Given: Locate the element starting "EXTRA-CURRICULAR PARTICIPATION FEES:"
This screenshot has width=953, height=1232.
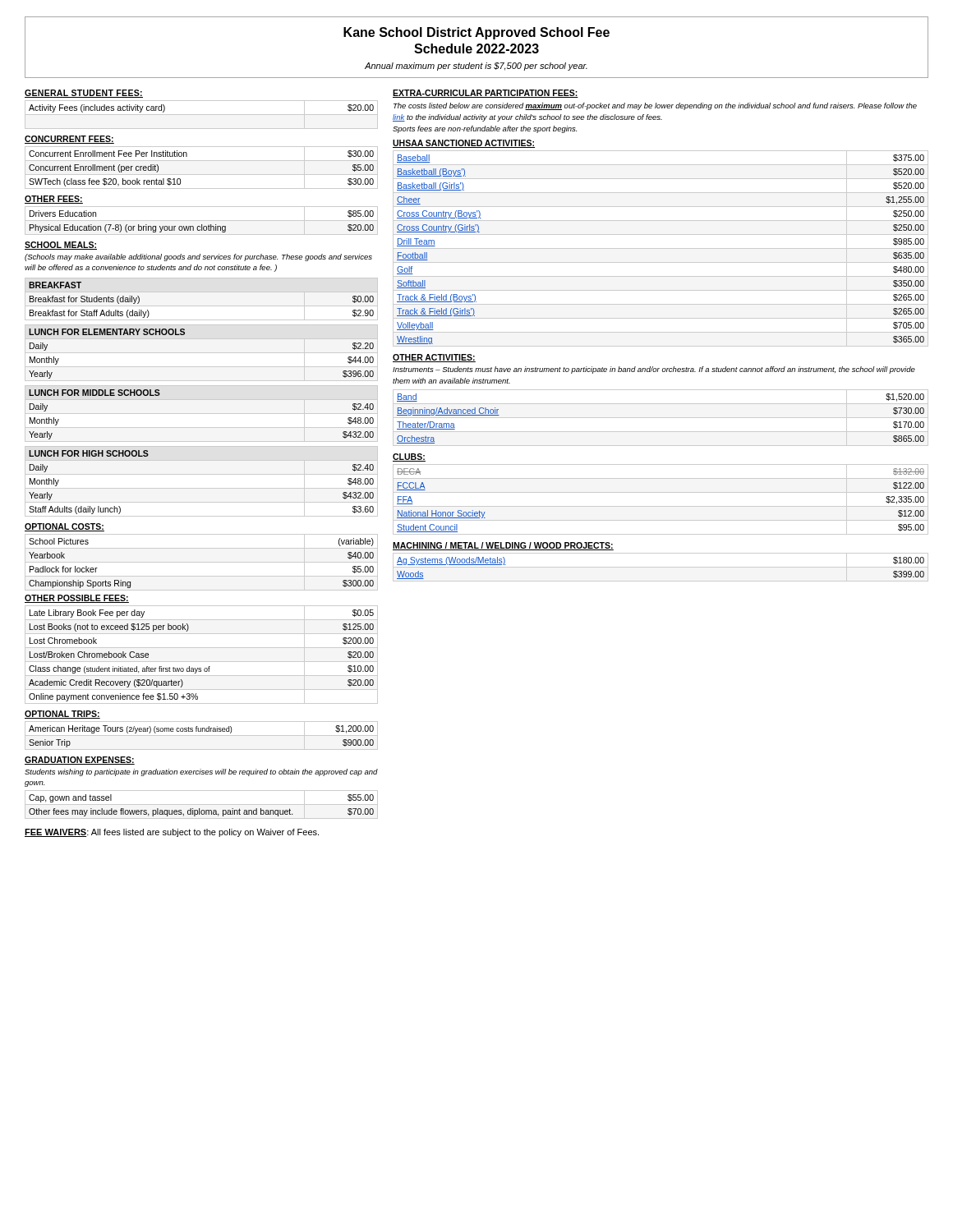Looking at the screenshot, I should [485, 93].
